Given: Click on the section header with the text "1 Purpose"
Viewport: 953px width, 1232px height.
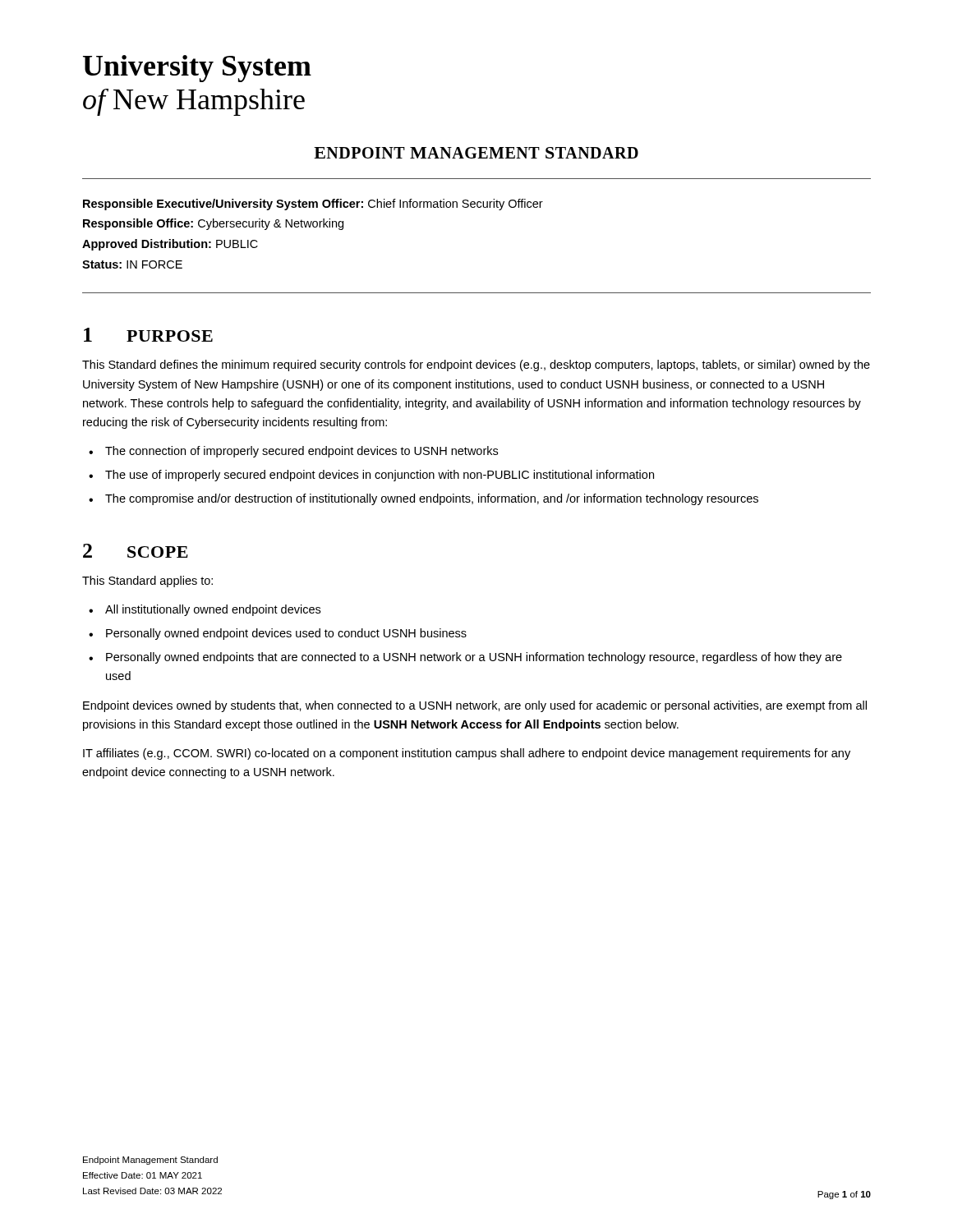Looking at the screenshot, I should pyautogui.click(x=148, y=335).
